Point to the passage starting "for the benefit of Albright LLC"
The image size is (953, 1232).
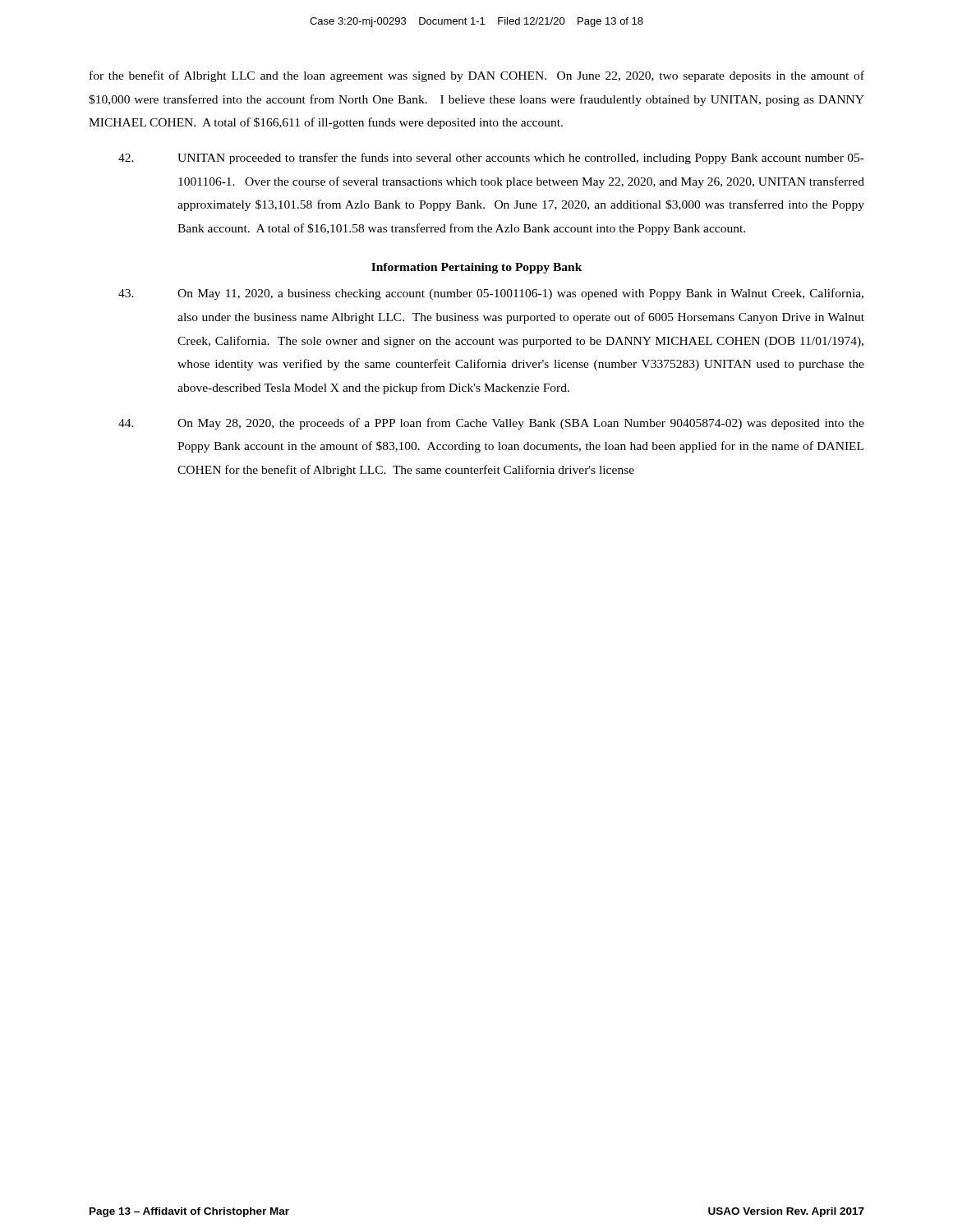click(476, 99)
